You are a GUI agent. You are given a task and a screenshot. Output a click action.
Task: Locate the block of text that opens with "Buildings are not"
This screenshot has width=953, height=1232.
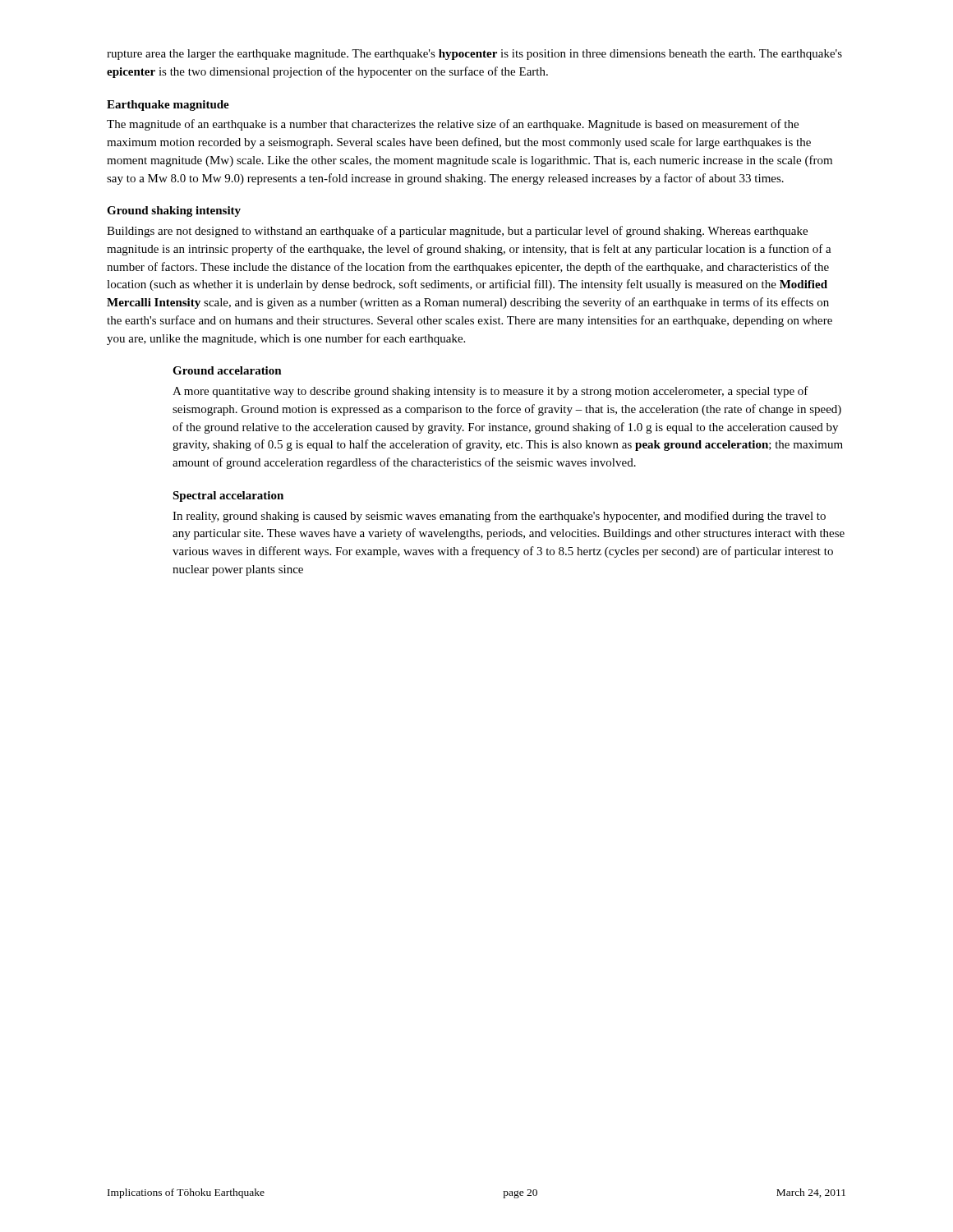476,285
